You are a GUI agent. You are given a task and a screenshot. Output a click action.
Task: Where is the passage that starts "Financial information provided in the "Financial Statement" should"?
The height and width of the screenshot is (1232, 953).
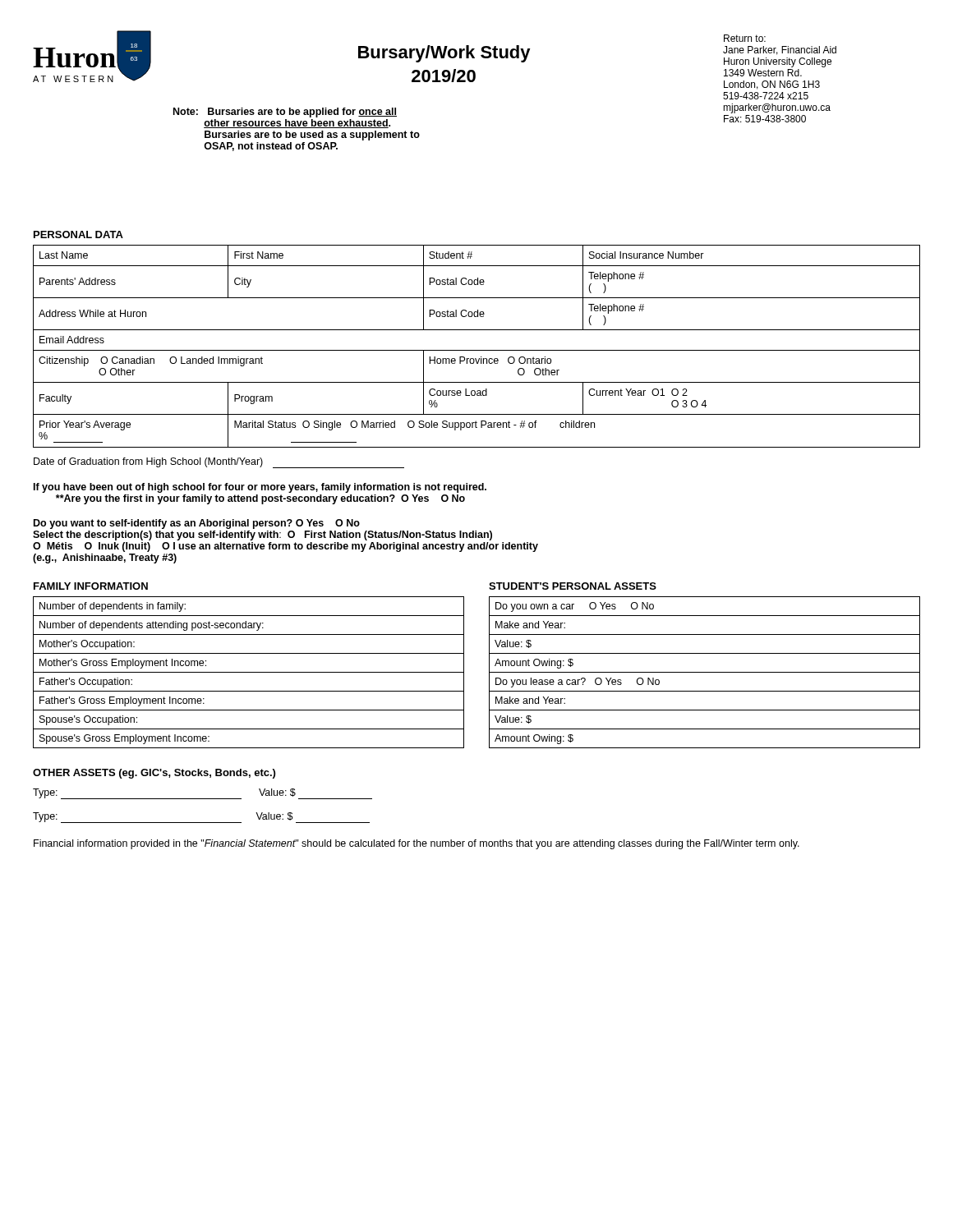[416, 843]
